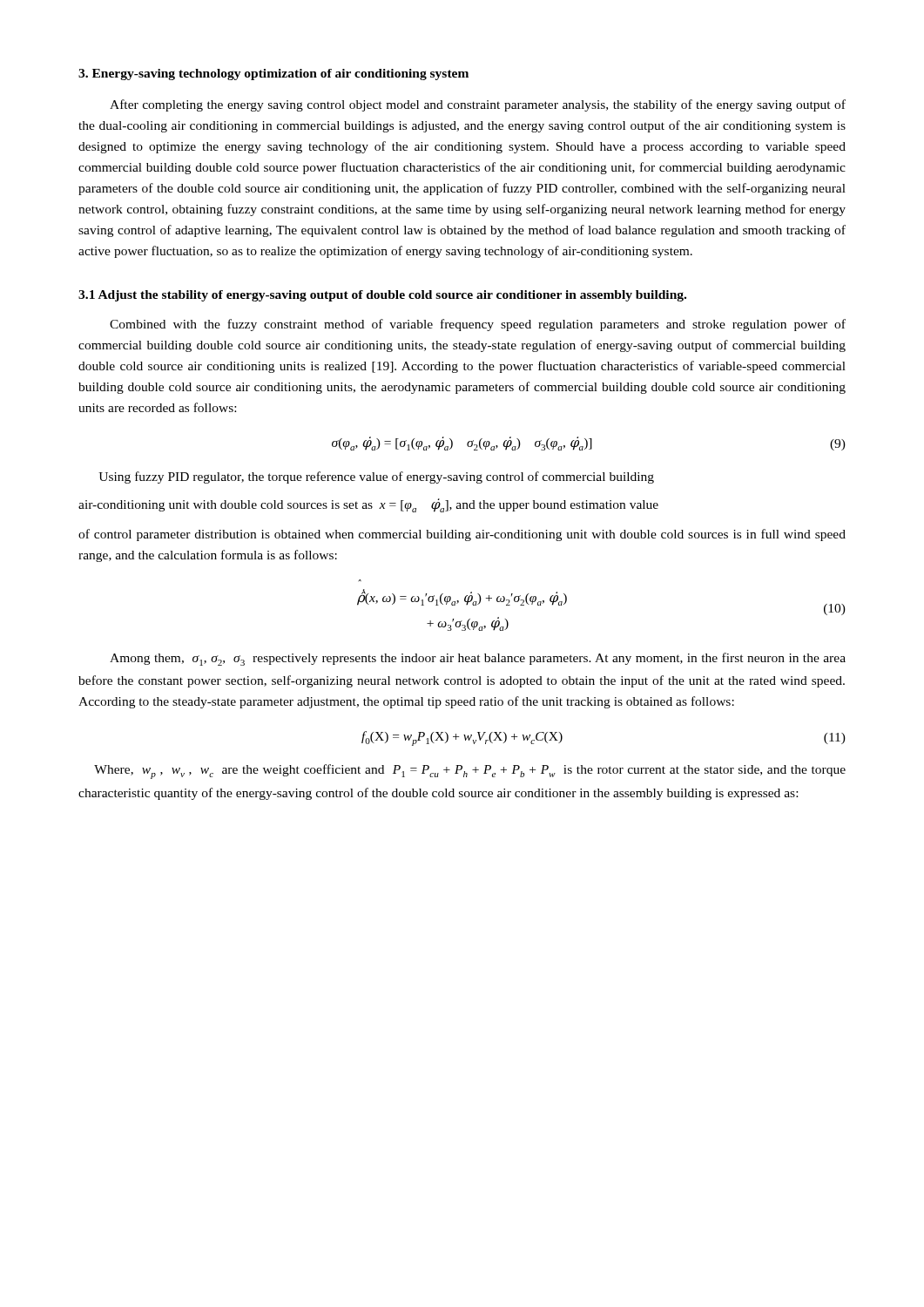
Task: Select the block starting "Among them, σ1, σ2, σ3"
Action: [x=462, y=679]
